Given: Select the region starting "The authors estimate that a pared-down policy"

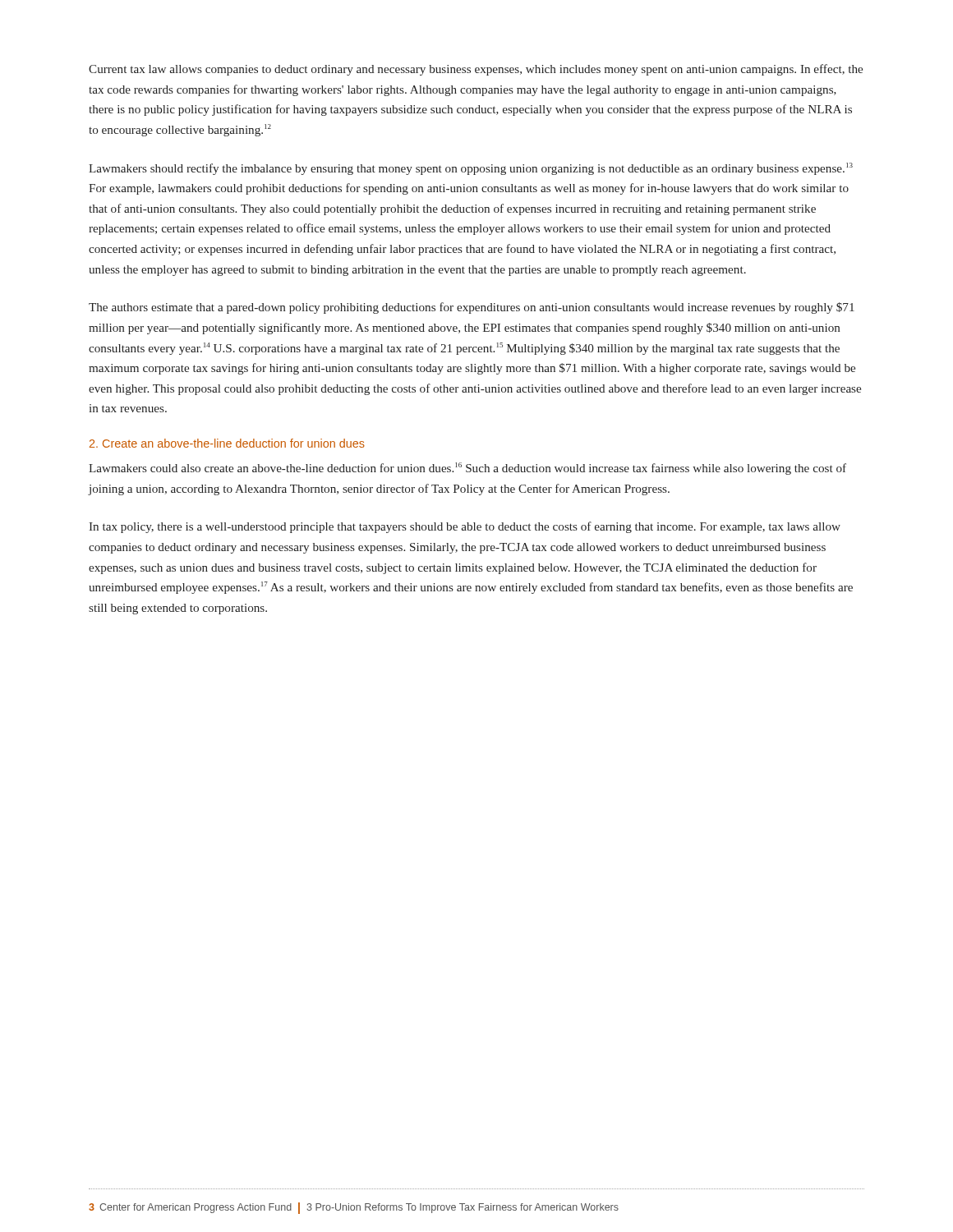Looking at the screenshot, I should coord(475,358).
